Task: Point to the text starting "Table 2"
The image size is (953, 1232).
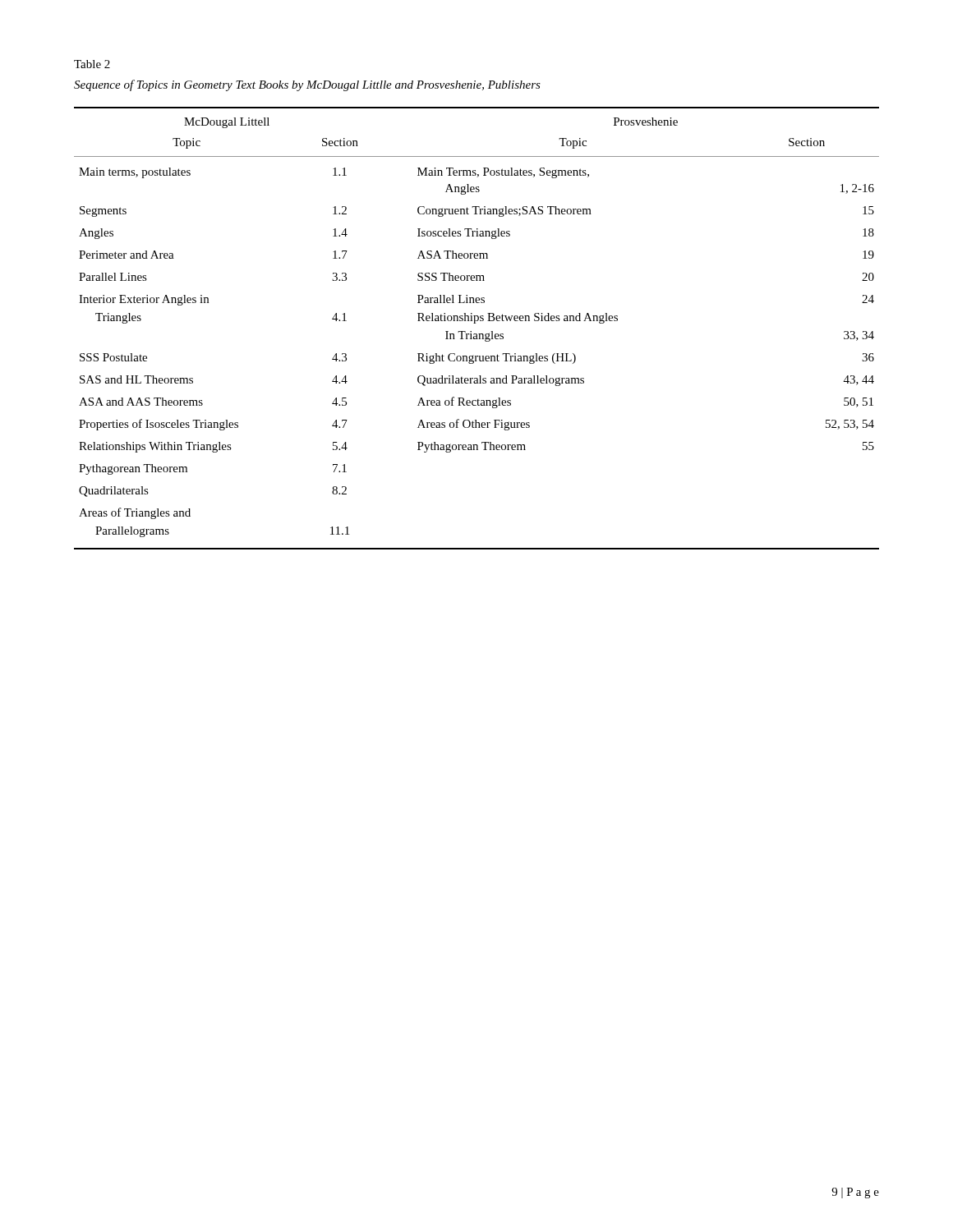Action: [x=92, y=64]
